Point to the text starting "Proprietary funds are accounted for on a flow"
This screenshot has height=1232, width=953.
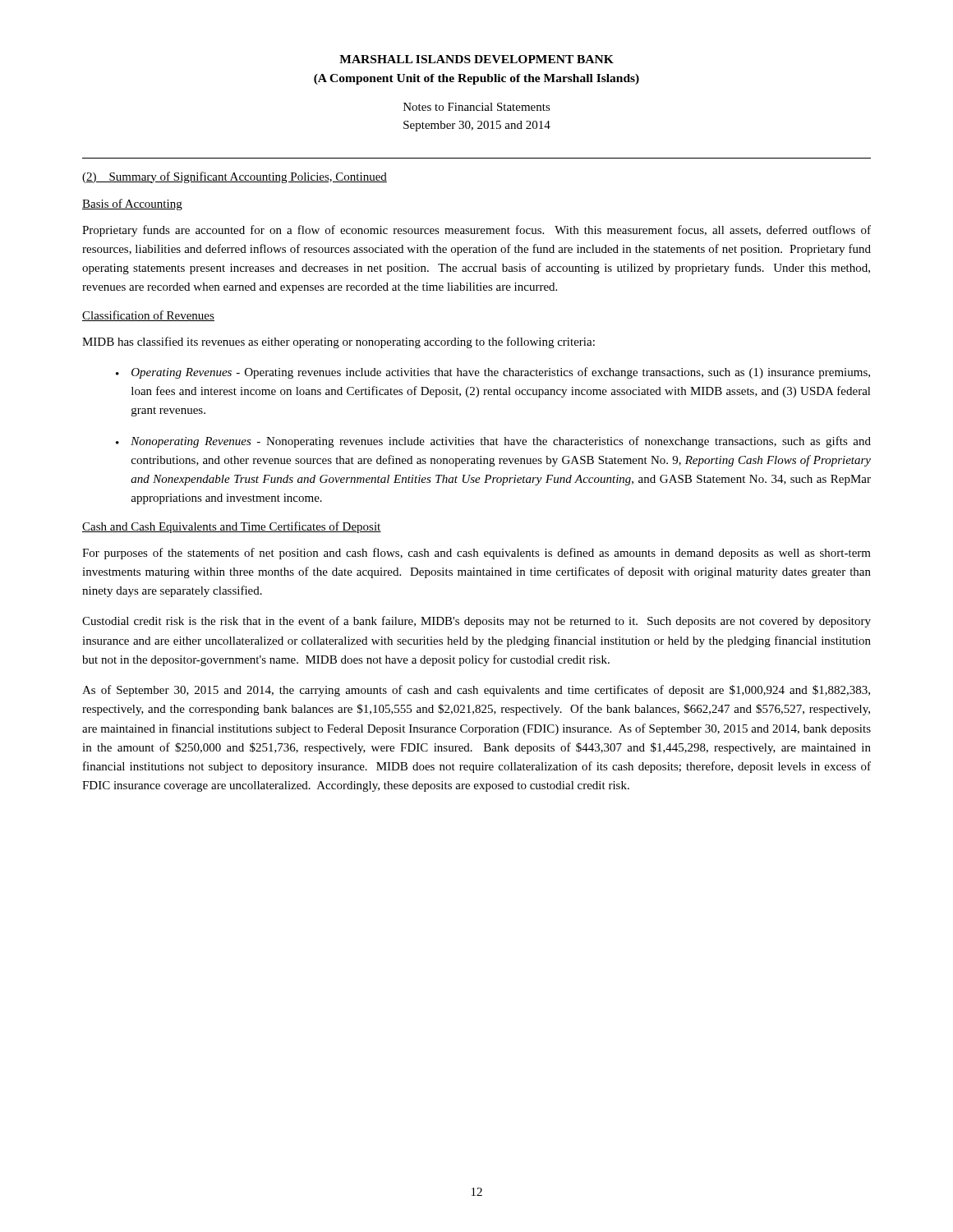476,258
